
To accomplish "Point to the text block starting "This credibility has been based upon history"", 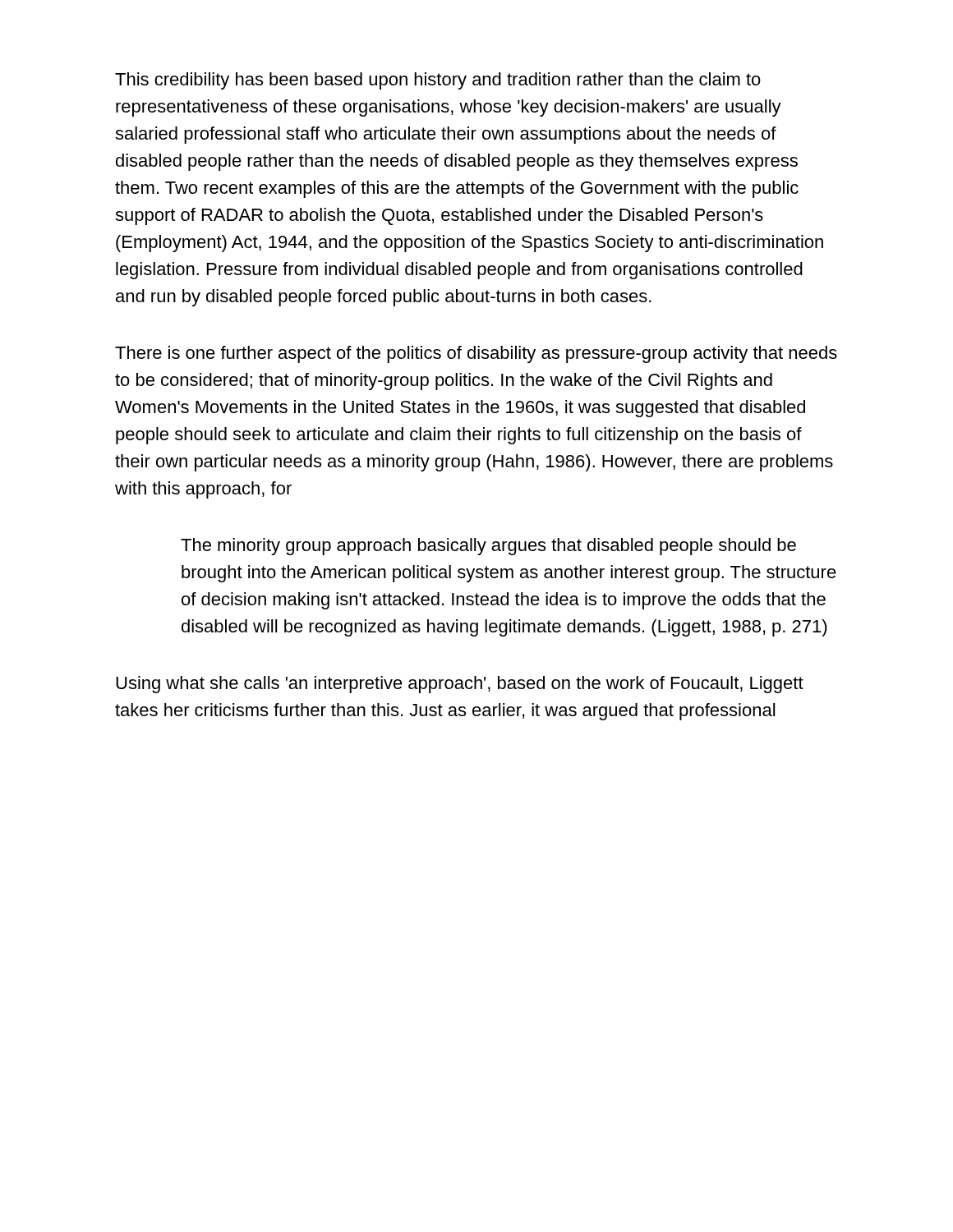I will pos(470,188).
